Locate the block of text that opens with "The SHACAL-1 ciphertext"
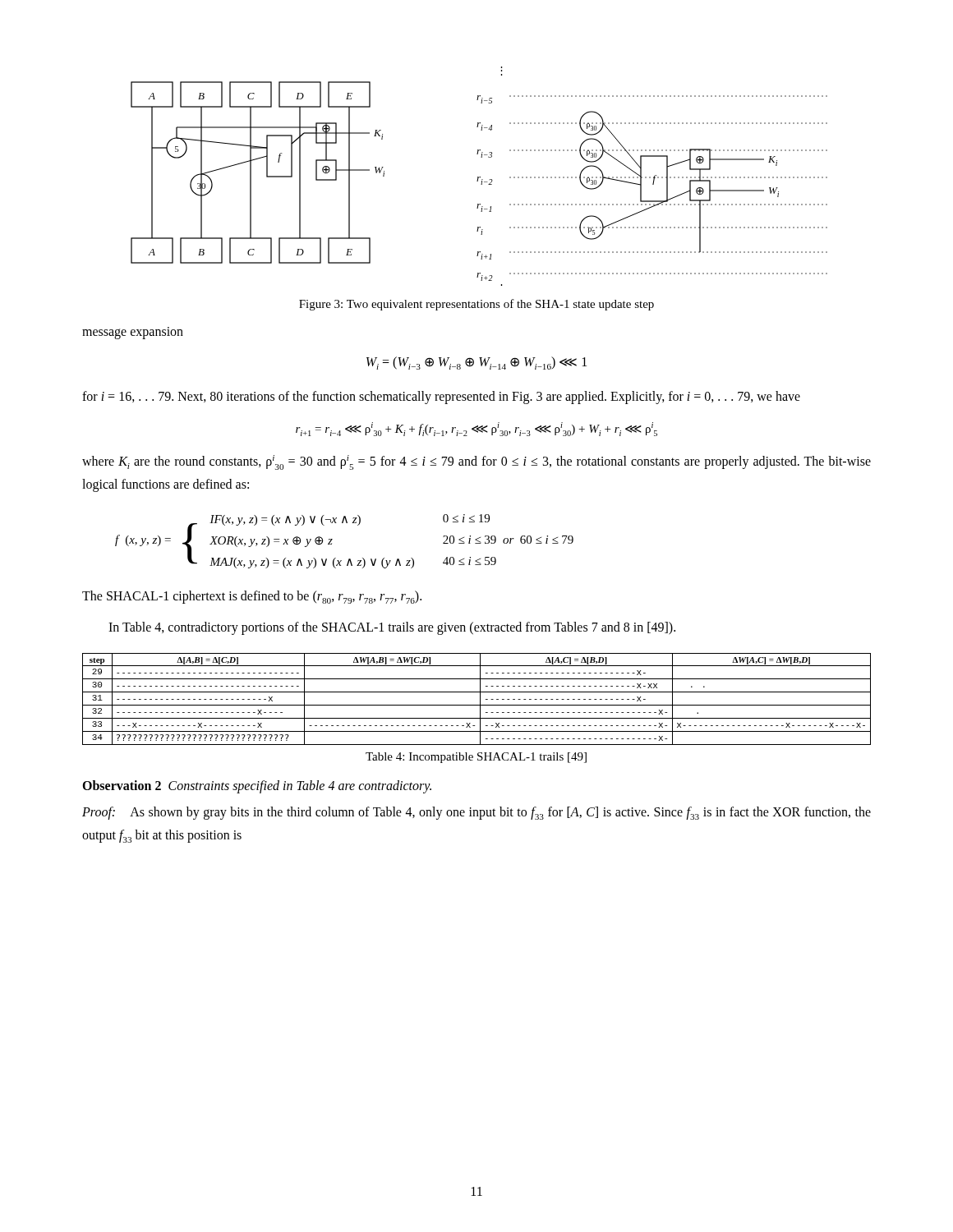This screenshot has width=953, height=1232. click(252, 597)
